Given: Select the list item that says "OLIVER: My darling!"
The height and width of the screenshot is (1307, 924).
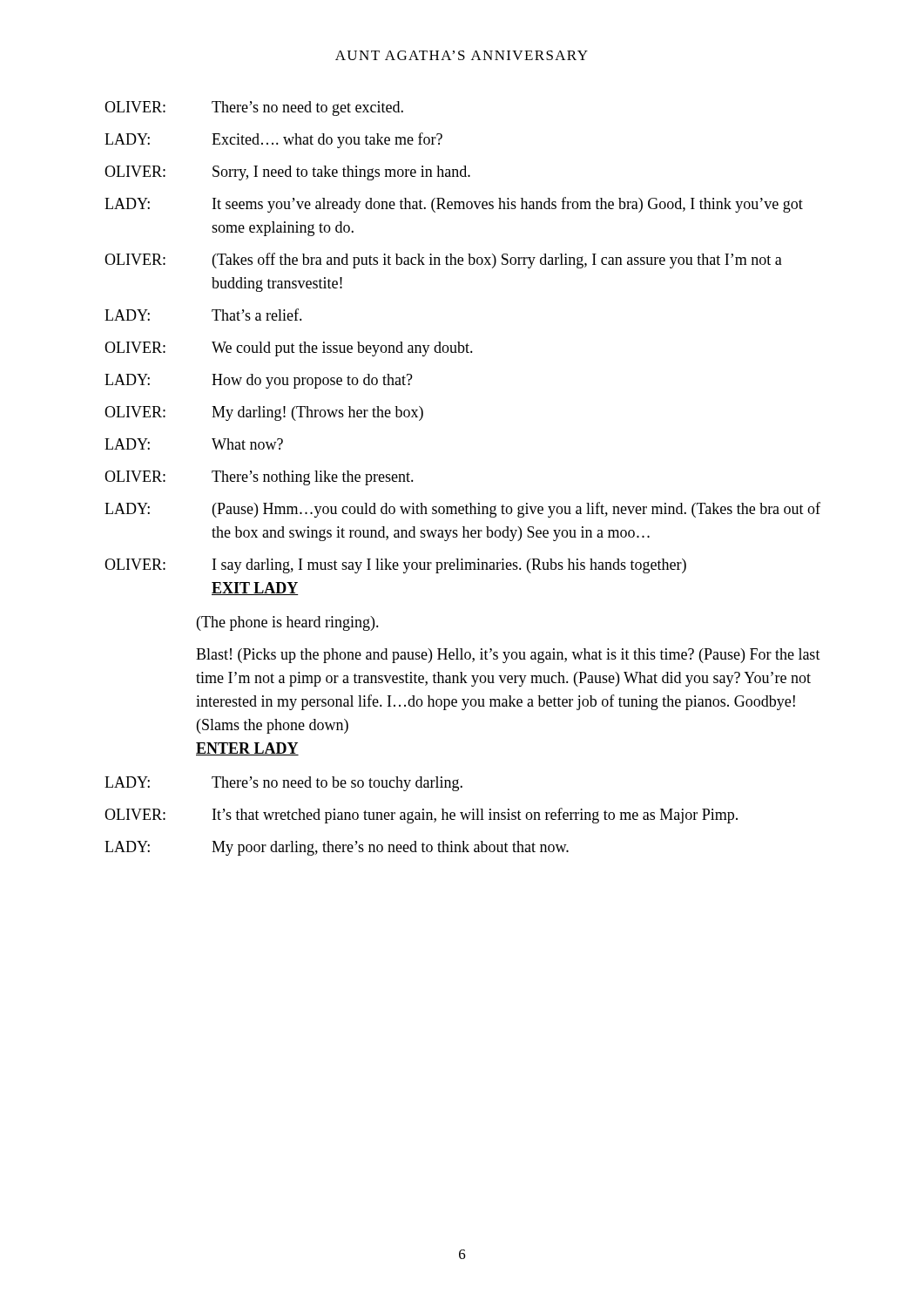Looking at the screenshot, I should tap(264, 413).
